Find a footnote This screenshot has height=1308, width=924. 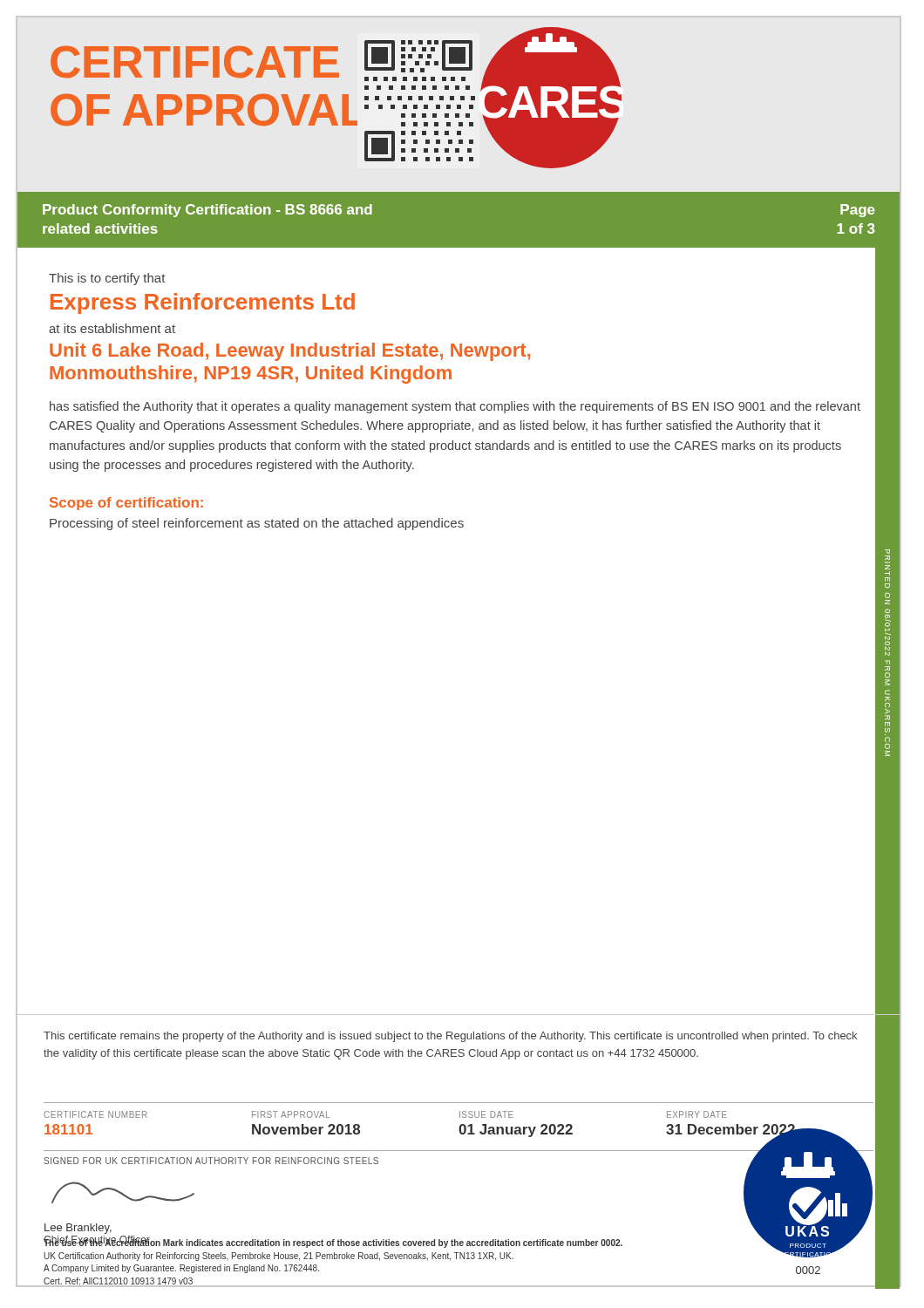(333, 1262)
